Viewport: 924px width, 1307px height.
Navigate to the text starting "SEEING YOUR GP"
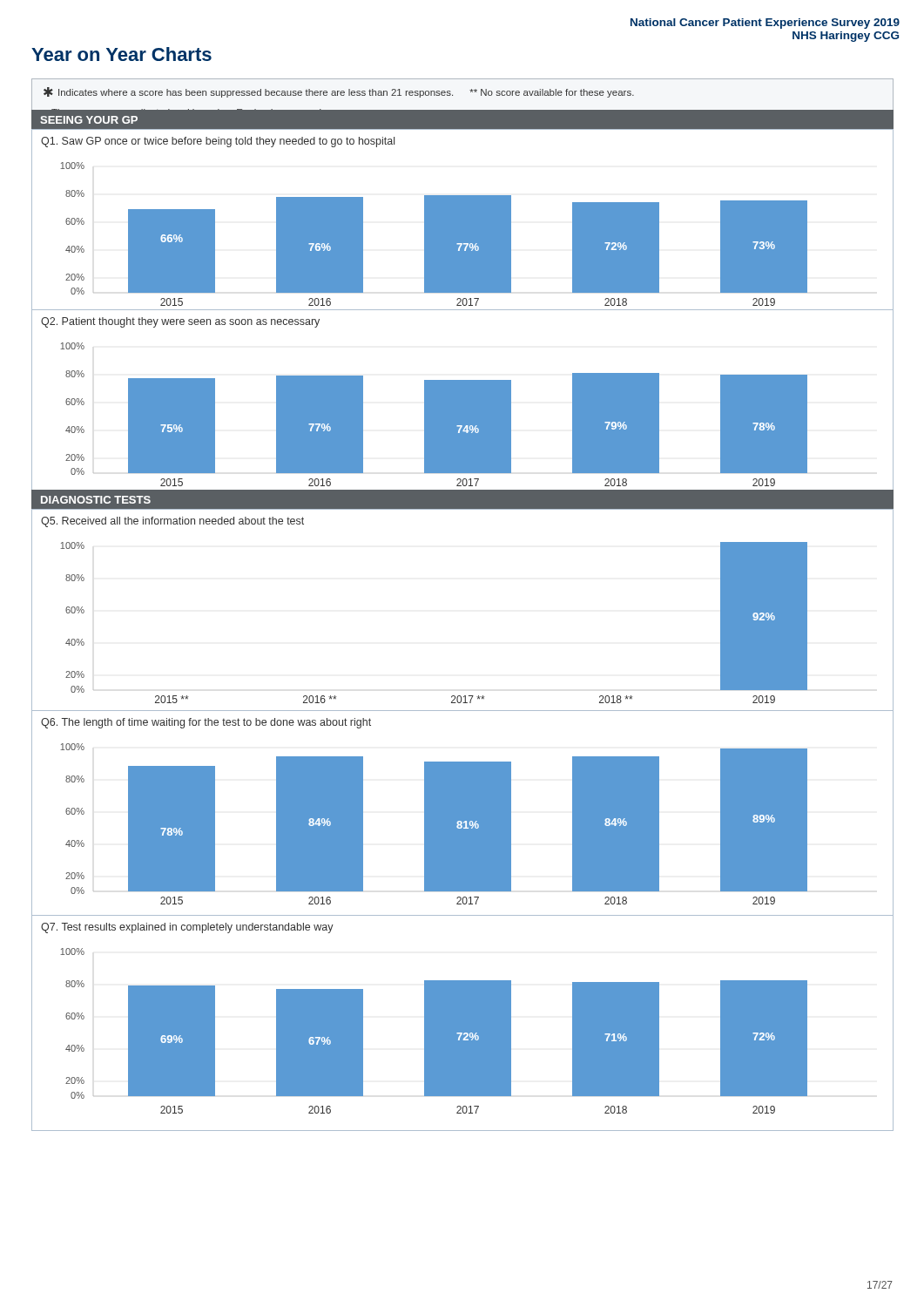coord(89,120)
